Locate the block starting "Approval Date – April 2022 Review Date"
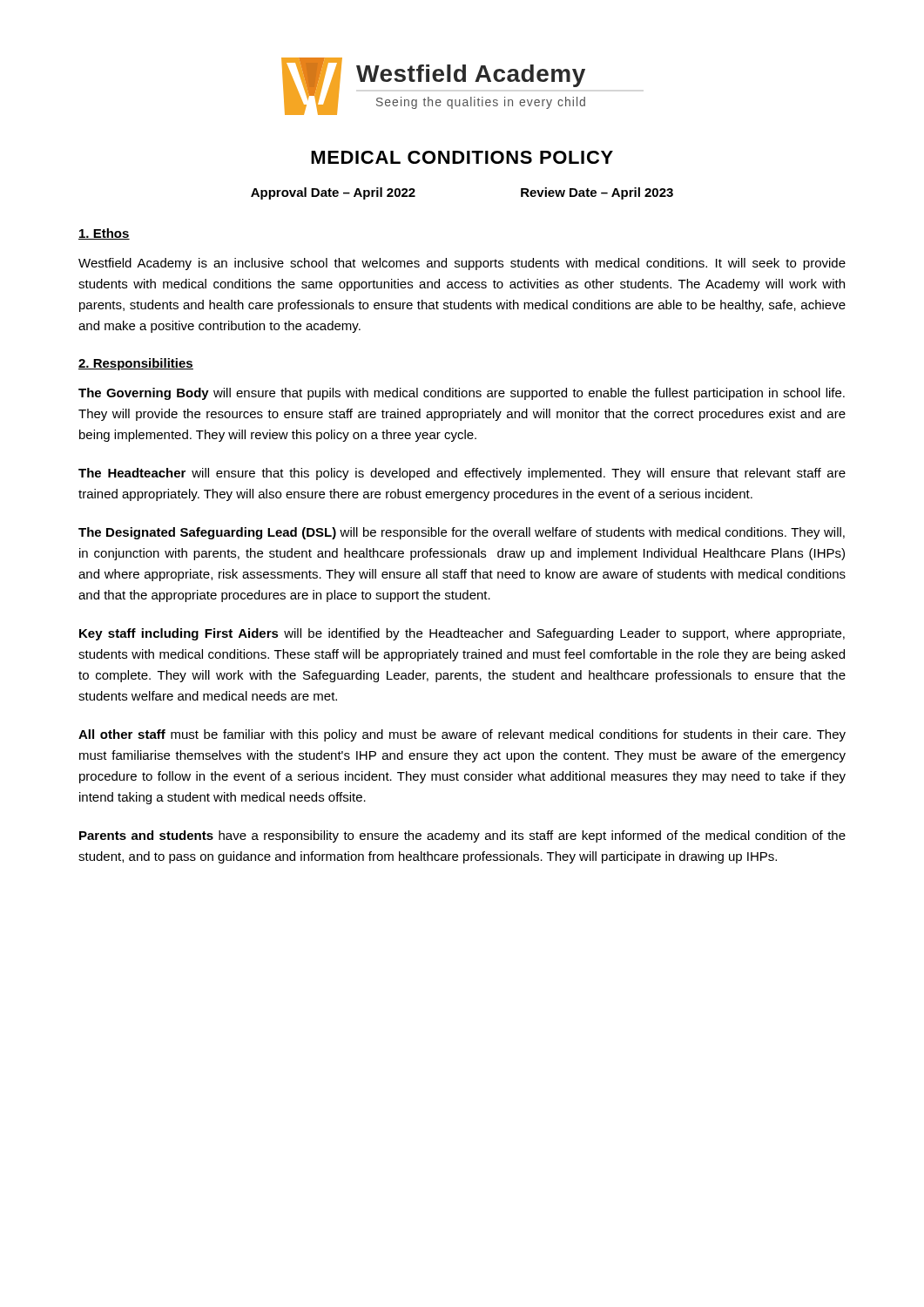The width and height of the screenshot is (924, 1307). (330, 193)
